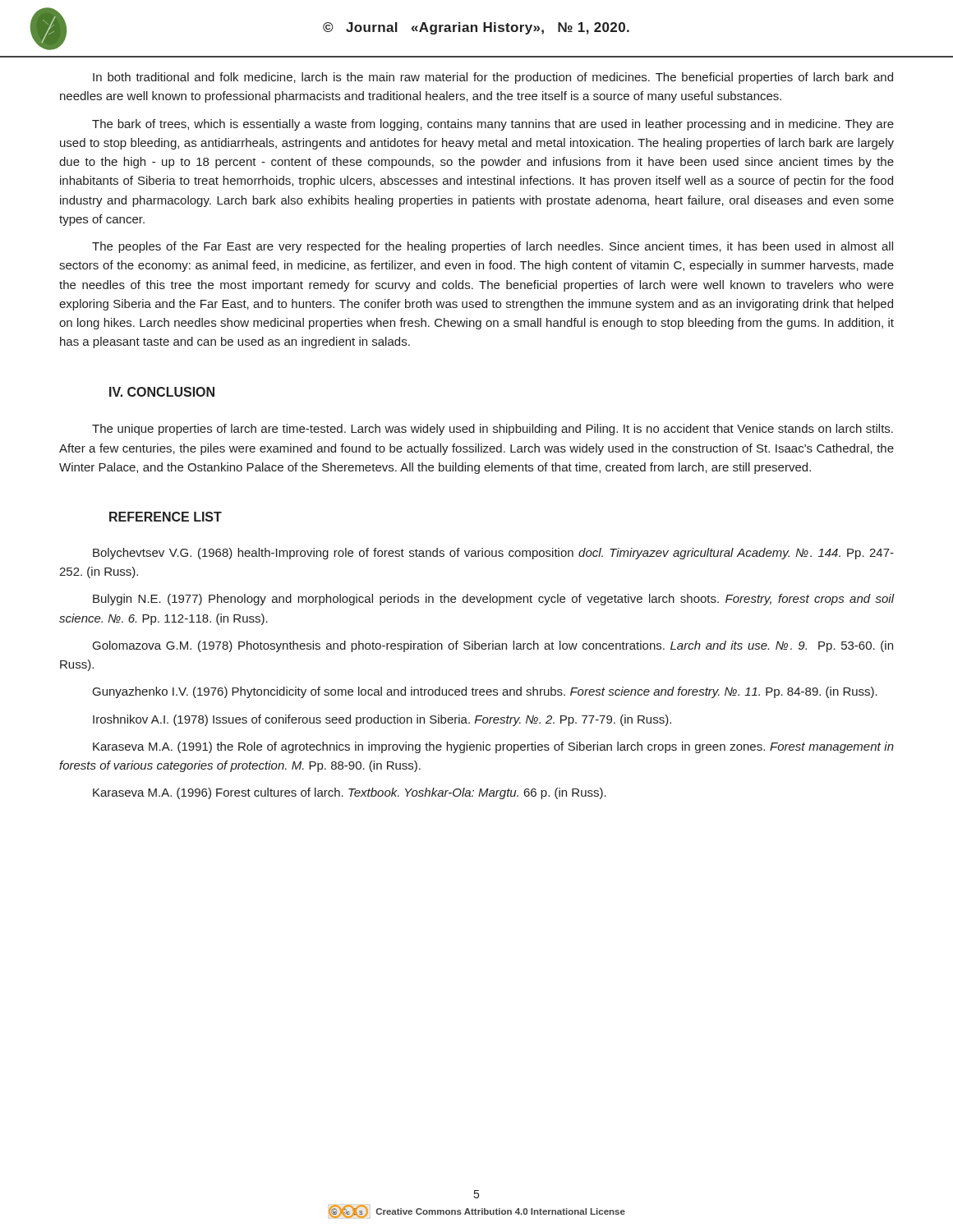Navigate to the block starting "Karaseva M.A. (1996)"

coord(349,792)
